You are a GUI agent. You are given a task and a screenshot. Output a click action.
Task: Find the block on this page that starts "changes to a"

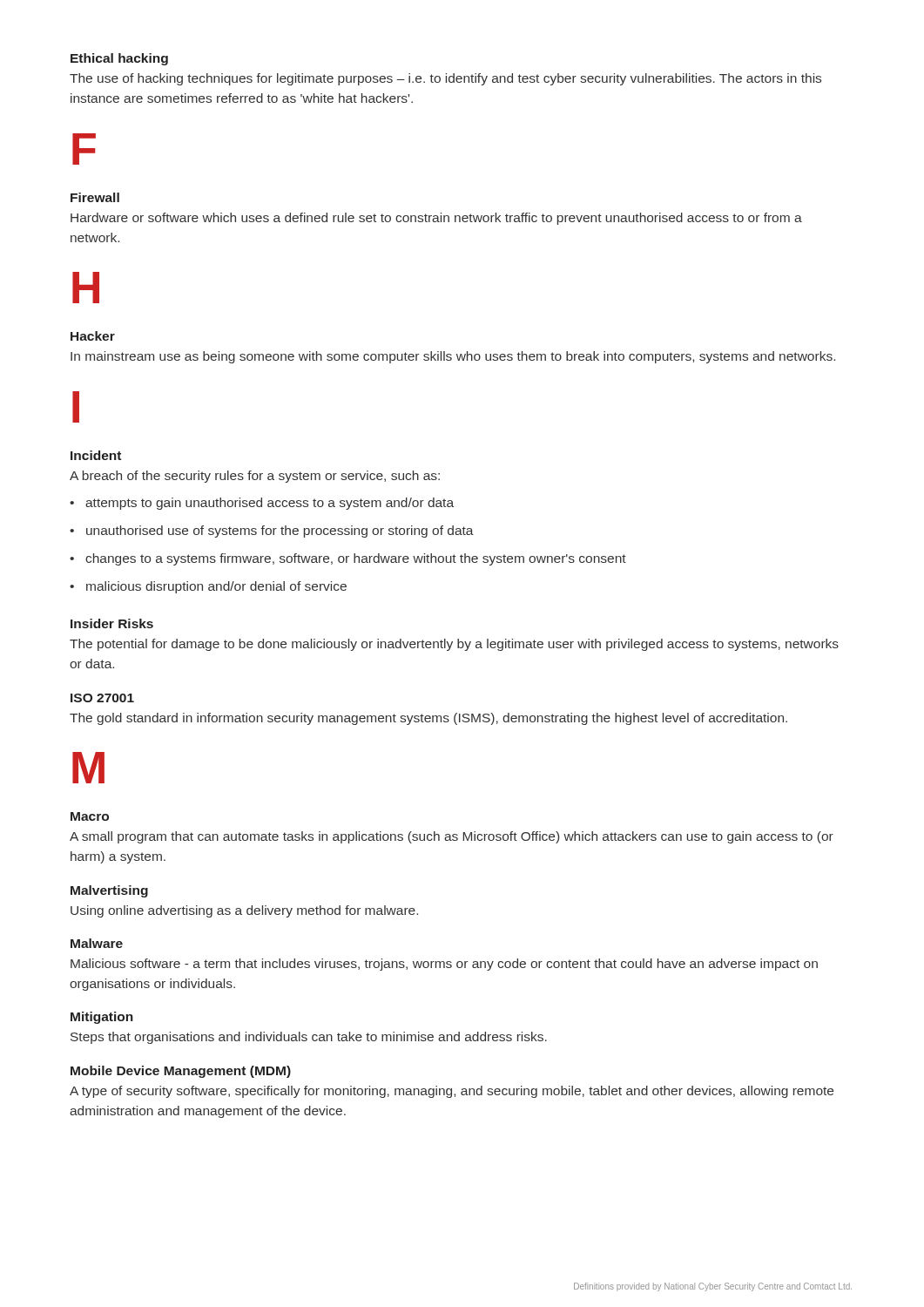pyautogui.click(x=462, y=559)
